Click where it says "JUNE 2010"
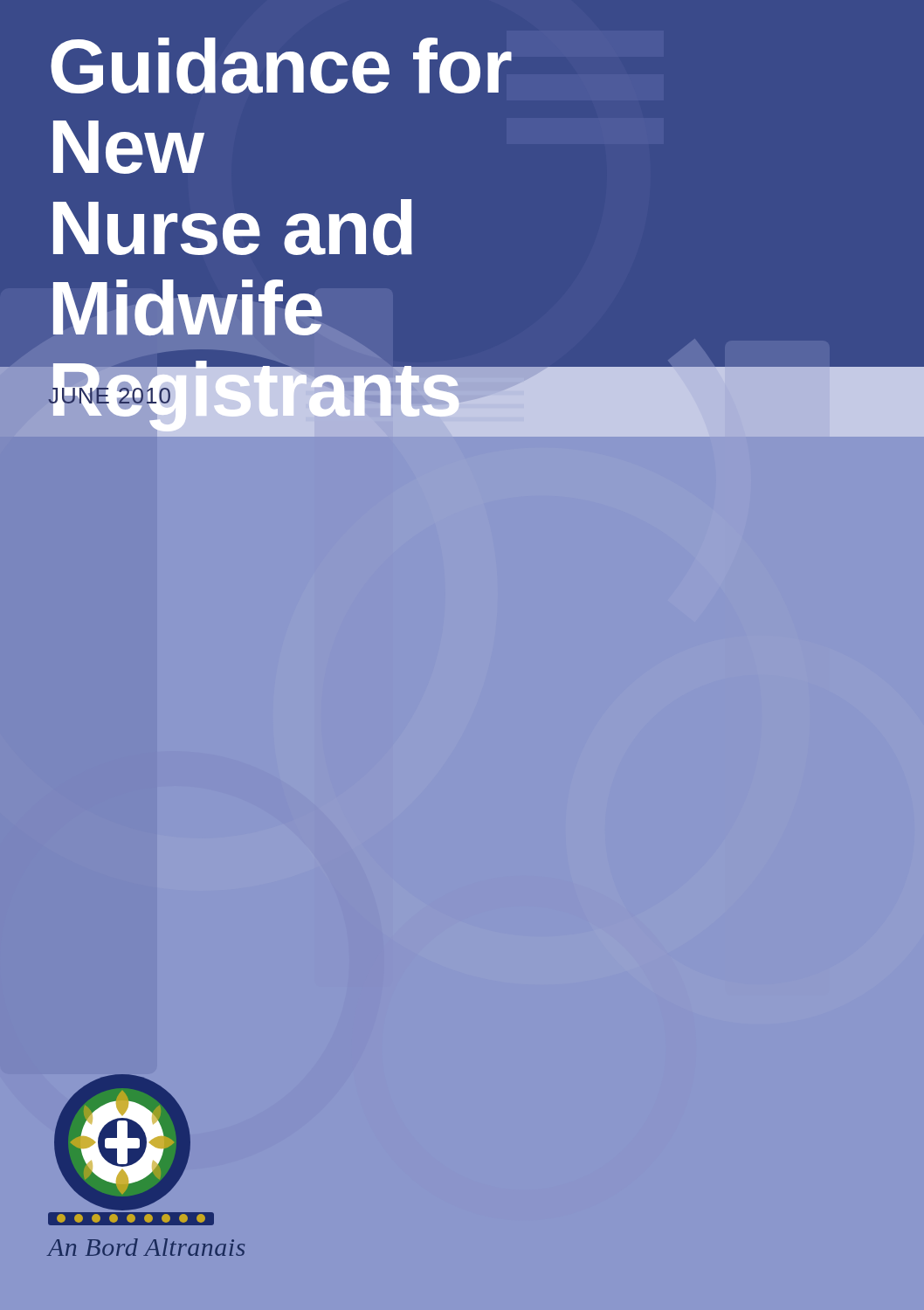 click(x=110, y=396)
